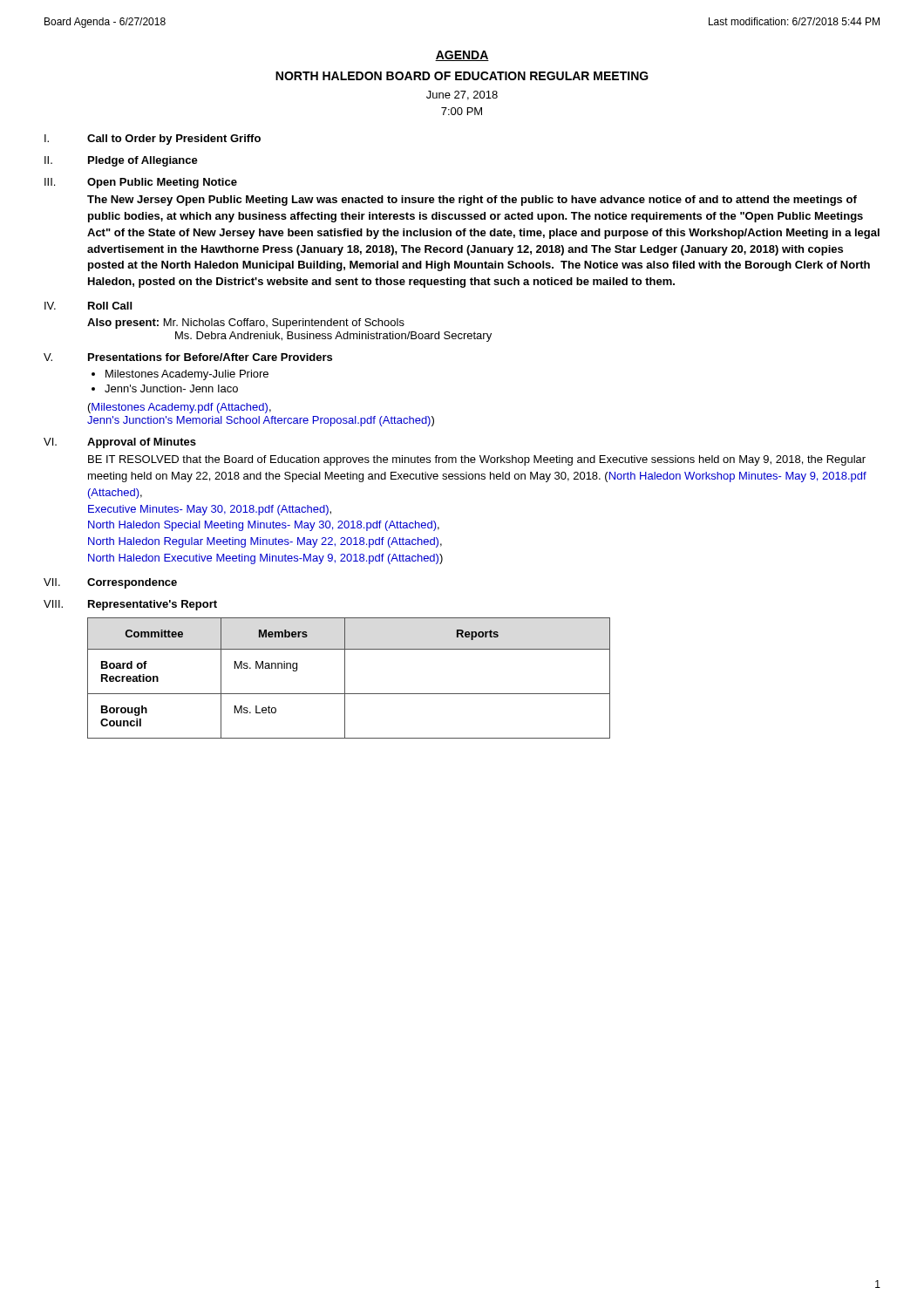Click on the text block starting "V. Presentations for Before/After Care Providers"
924x1308 pixels.
tap(188, 357)
